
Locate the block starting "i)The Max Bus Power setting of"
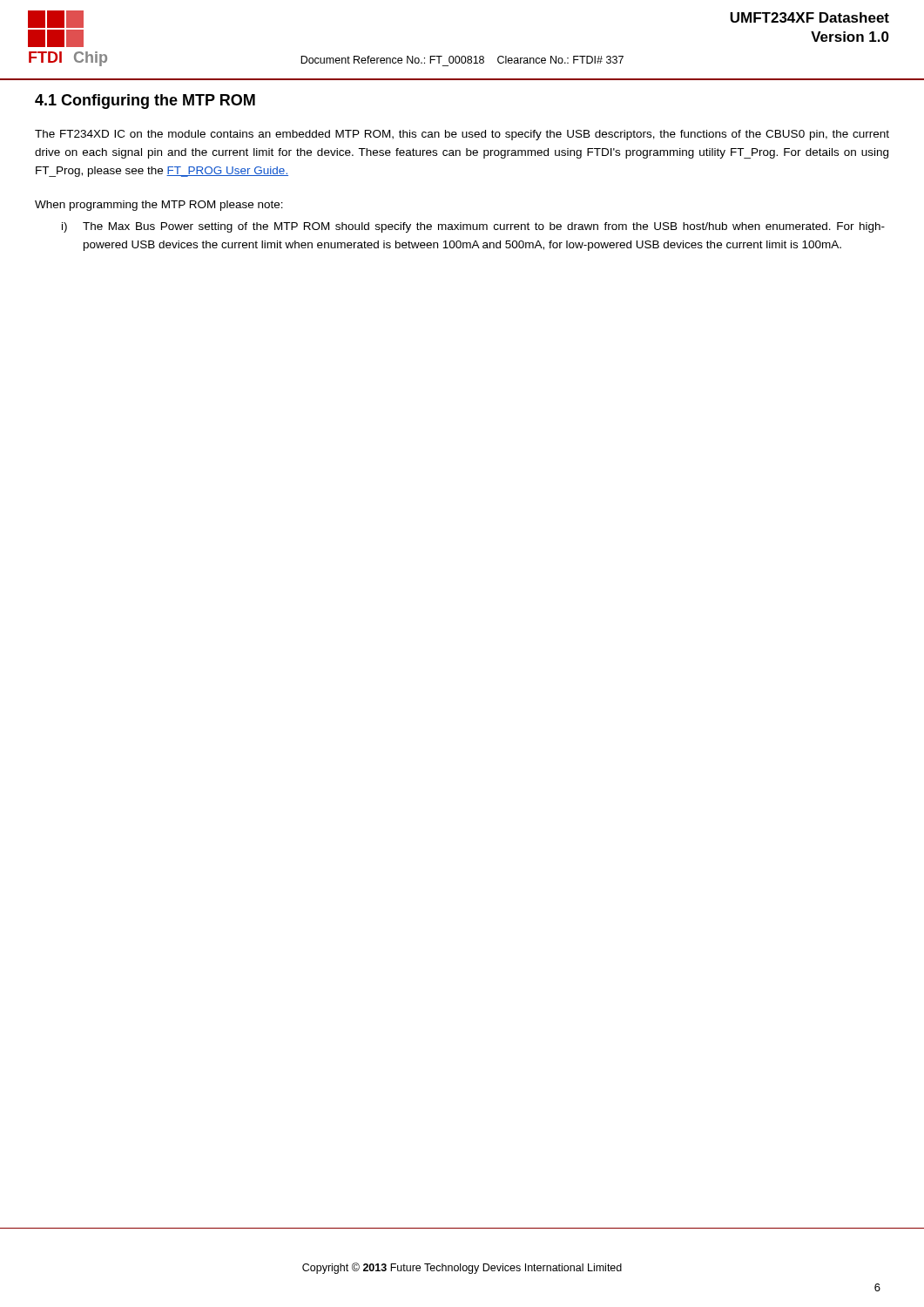pyautogui.click(x=473, y=236)
